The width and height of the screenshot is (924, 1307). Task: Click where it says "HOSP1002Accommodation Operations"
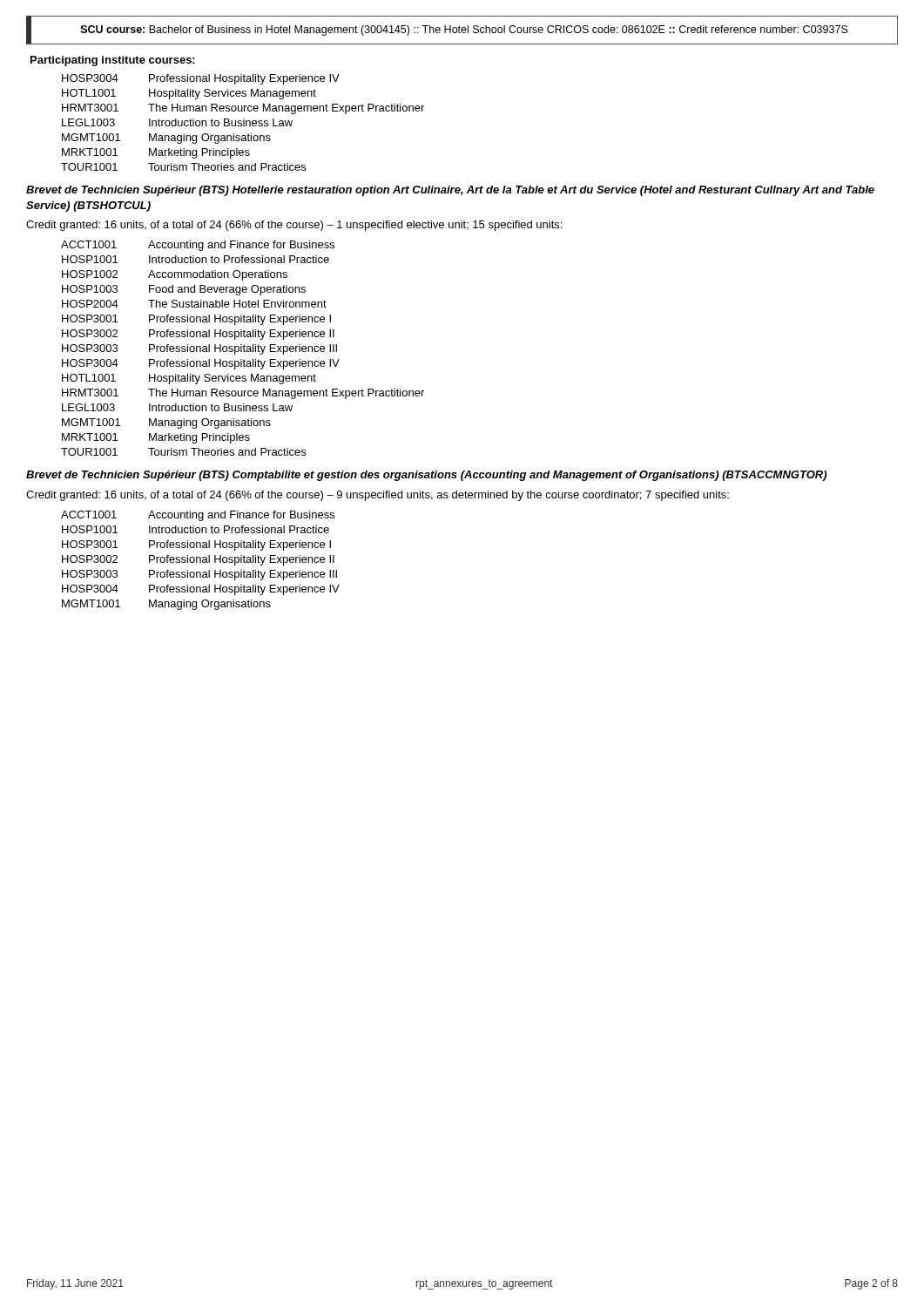coord(174,274)
